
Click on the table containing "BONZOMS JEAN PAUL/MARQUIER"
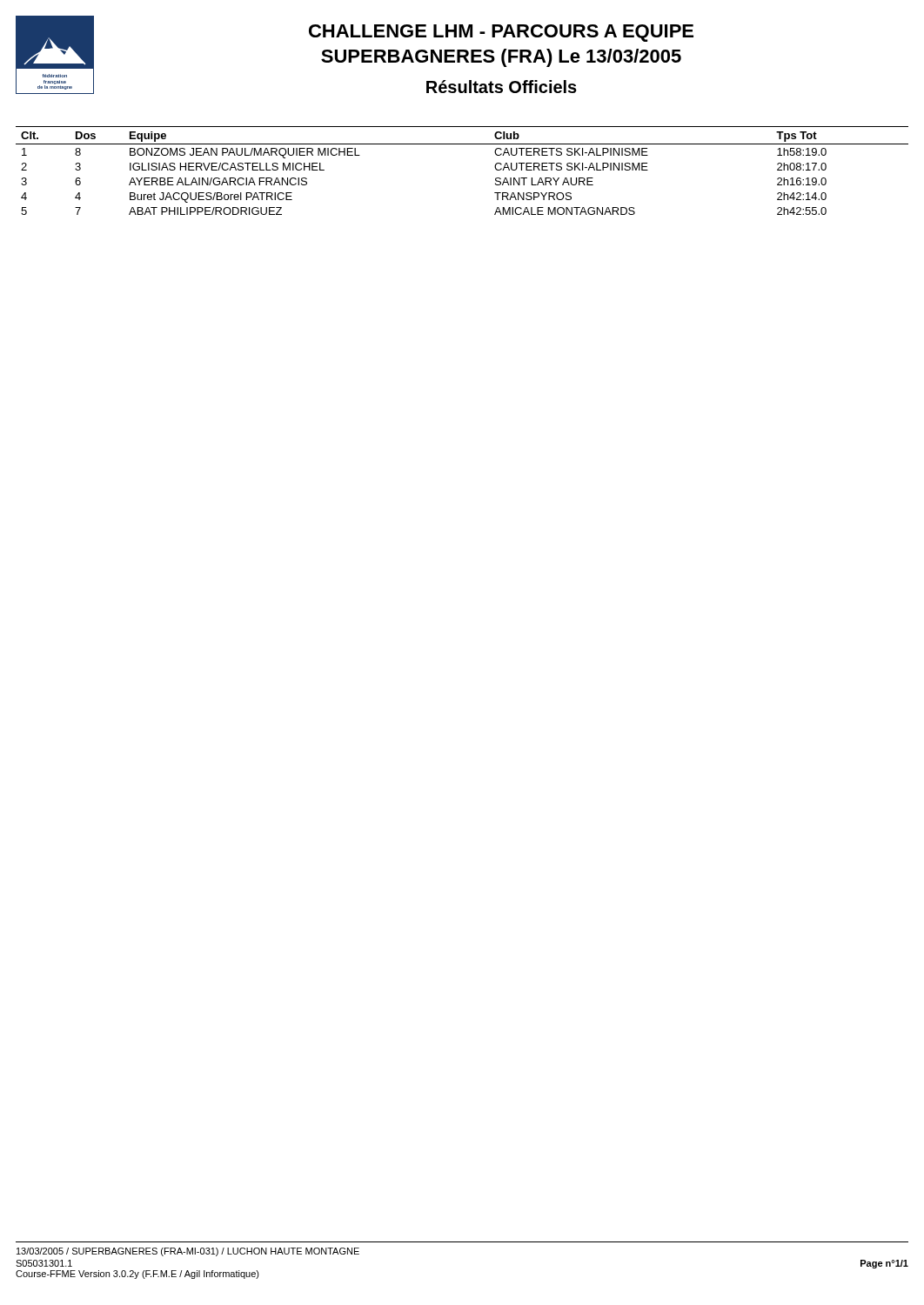coord(462,172)
